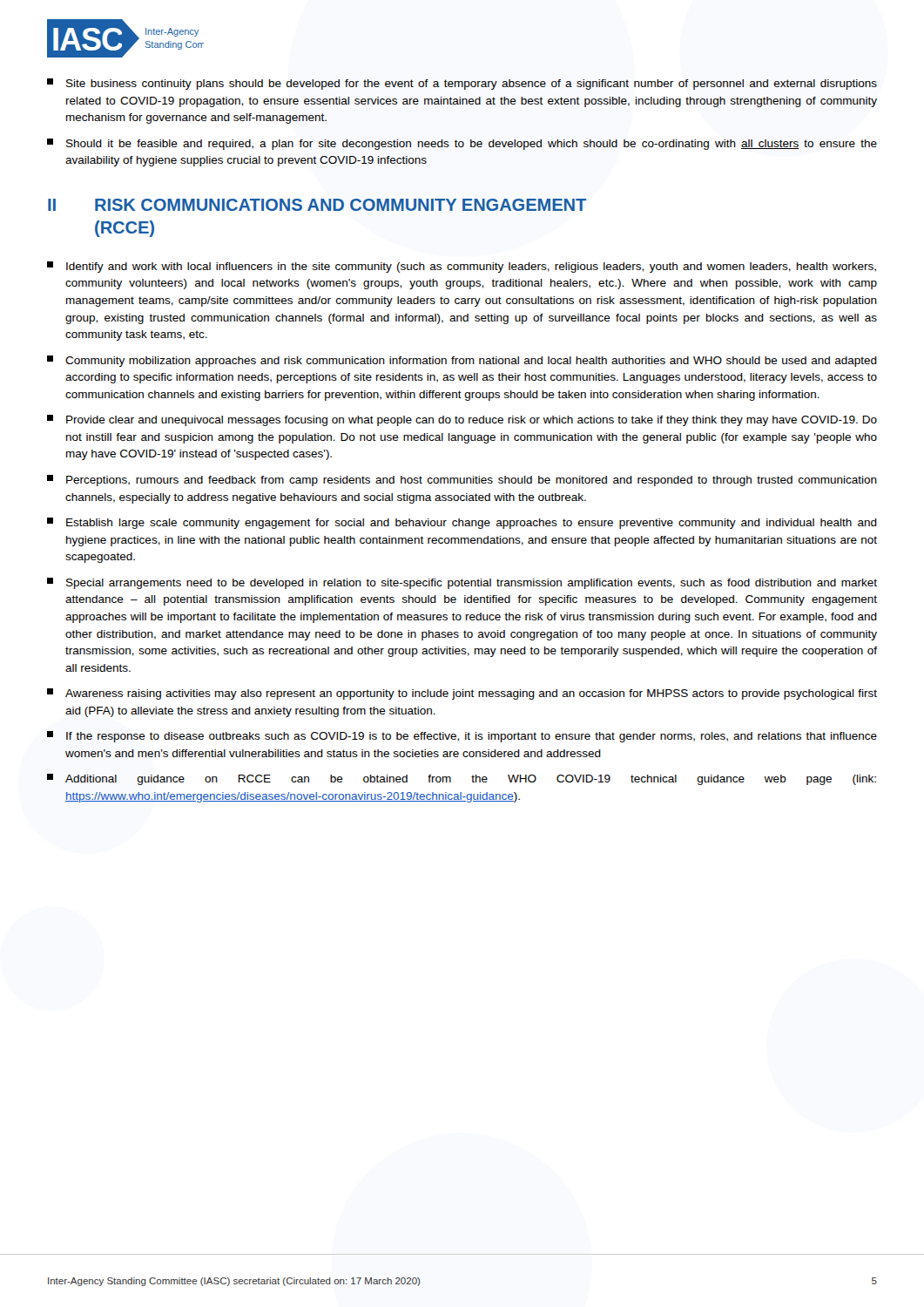Screen dimensions: 1307x924
Task: Navigate to the block starting "If the response to disease outbreaks such as"
Action: pyautogui.click(x=462, y=745)
